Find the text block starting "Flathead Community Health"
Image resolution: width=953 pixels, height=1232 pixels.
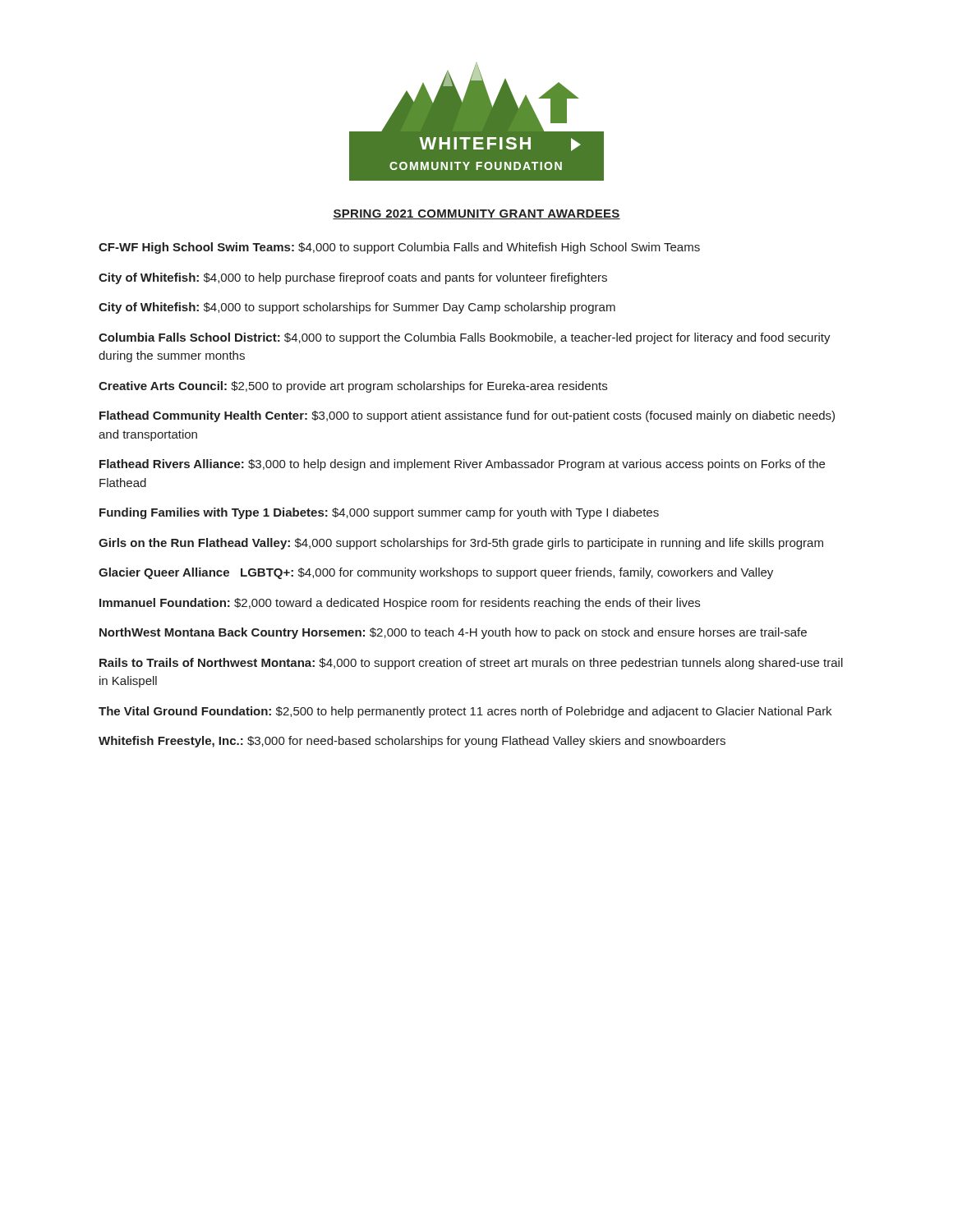pyautogui.click(x=467, y=424)
